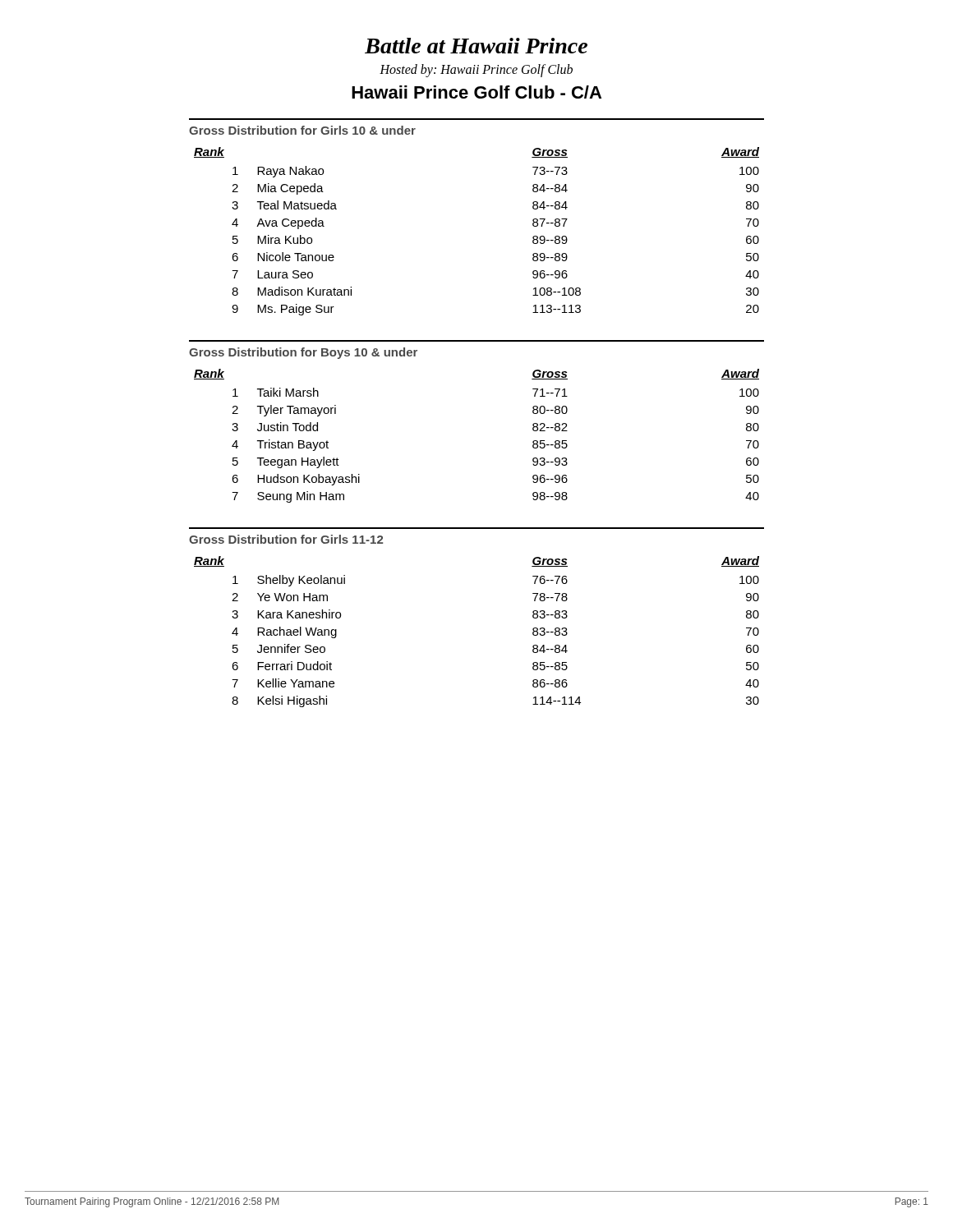Click where it says "Battle at Hawaii Prince"
Image resolution: width=953 pixels, height=1232 pixels.
coord(476,46)
